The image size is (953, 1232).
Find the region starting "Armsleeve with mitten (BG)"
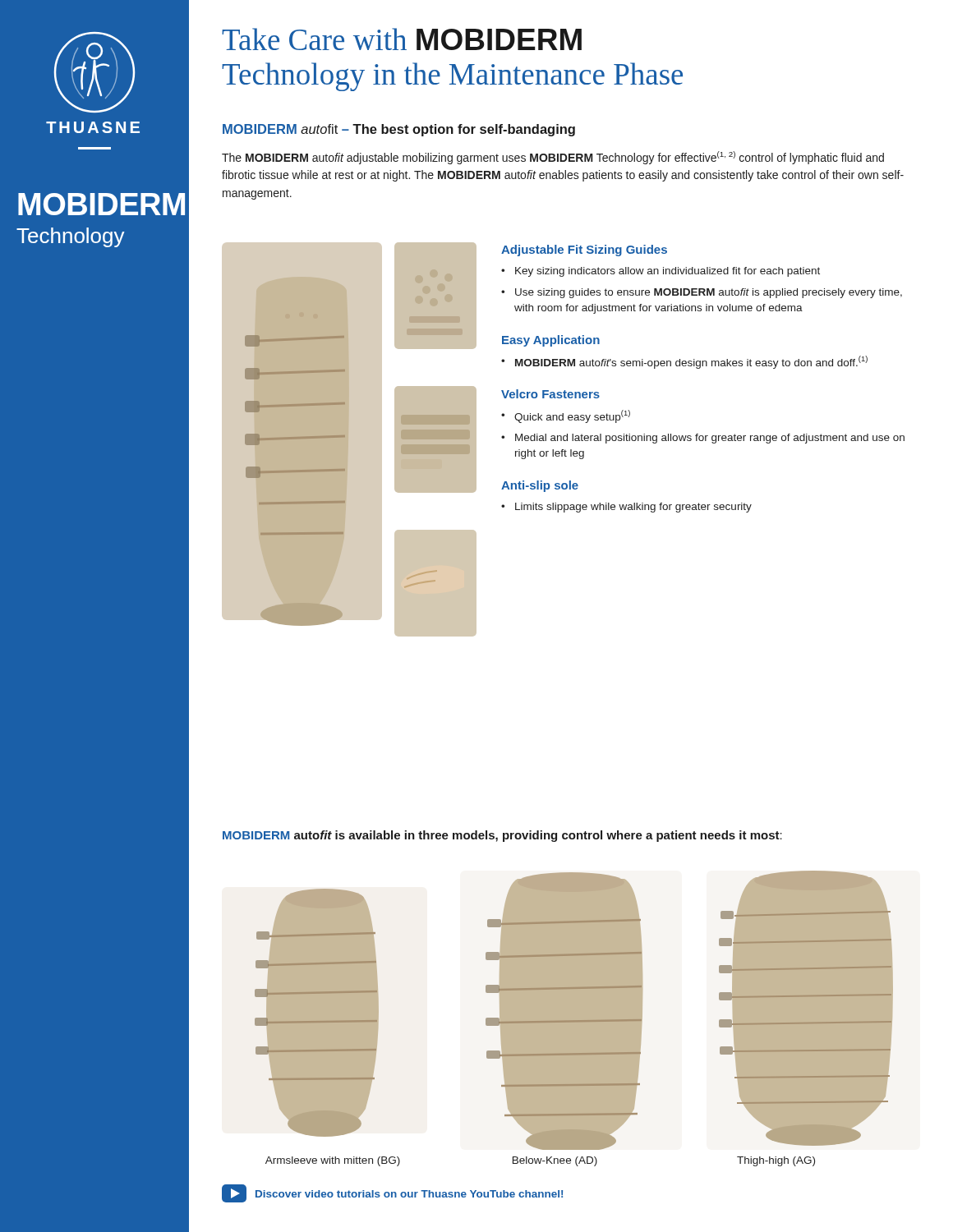[333, 1160]
